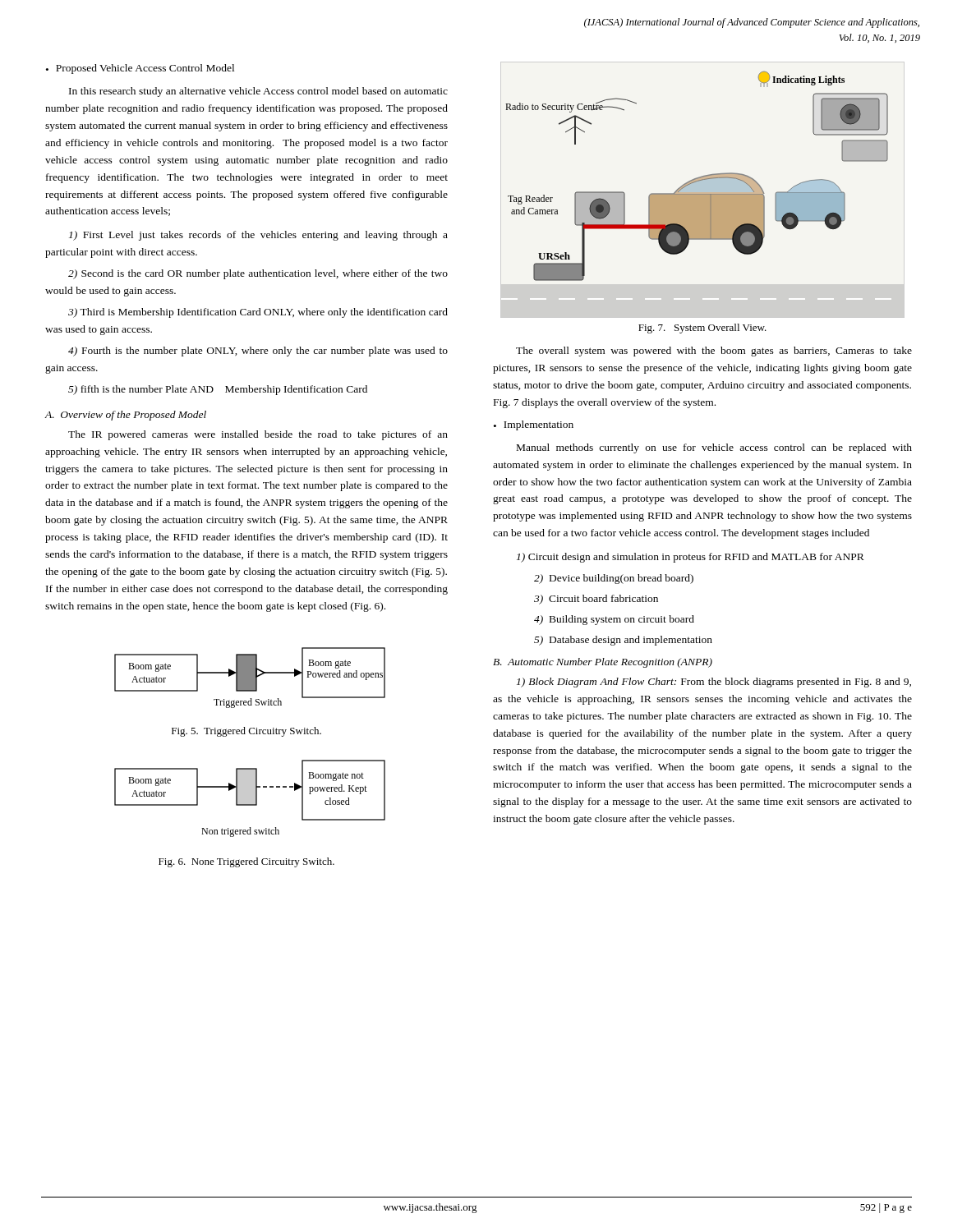Click the caption that begins "Fig. 5. Triggered Circuitry"
Viewport: 953px width, 1232px height.
tap(246, 730)
